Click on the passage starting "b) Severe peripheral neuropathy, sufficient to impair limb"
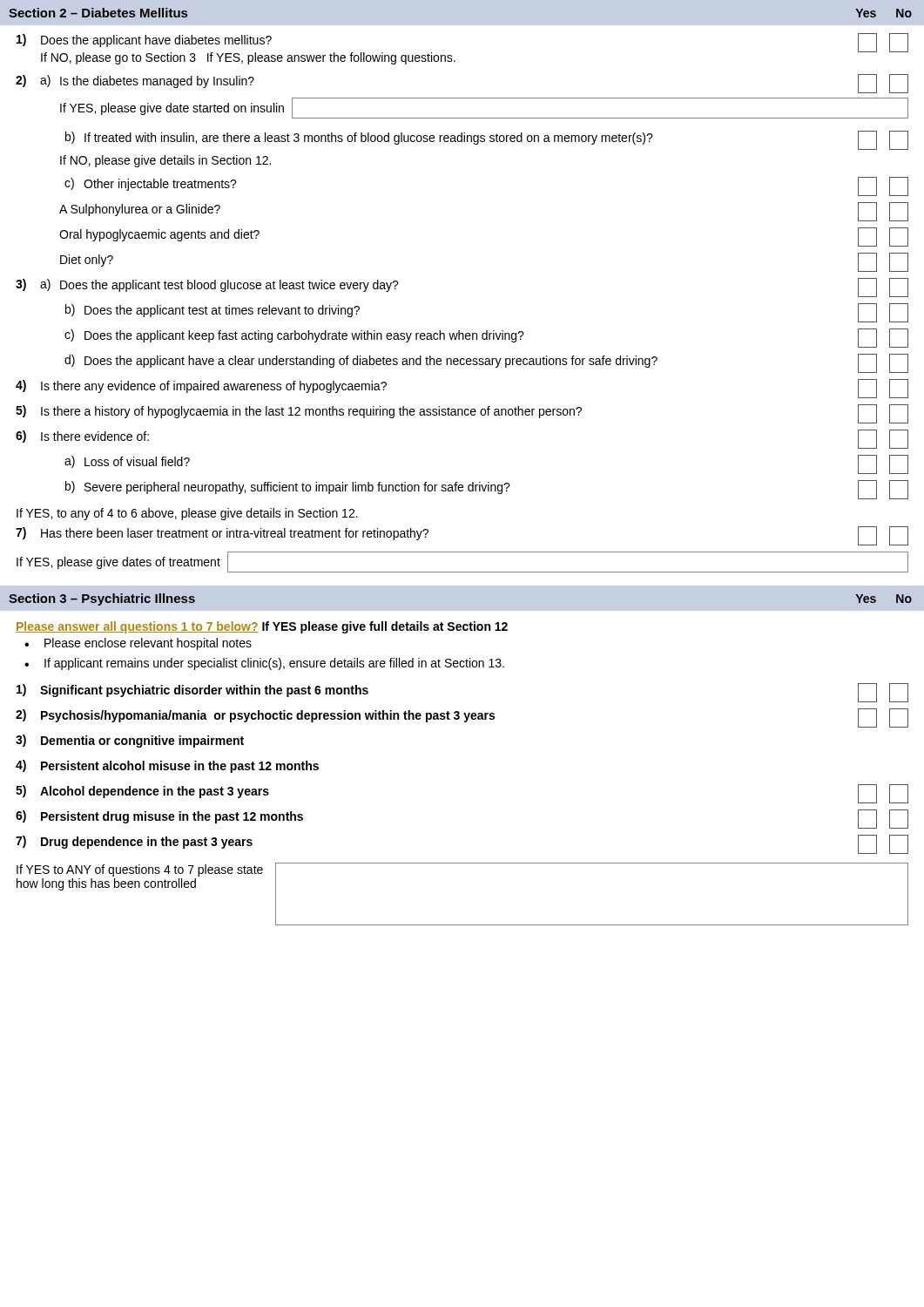 pos(486,489)
